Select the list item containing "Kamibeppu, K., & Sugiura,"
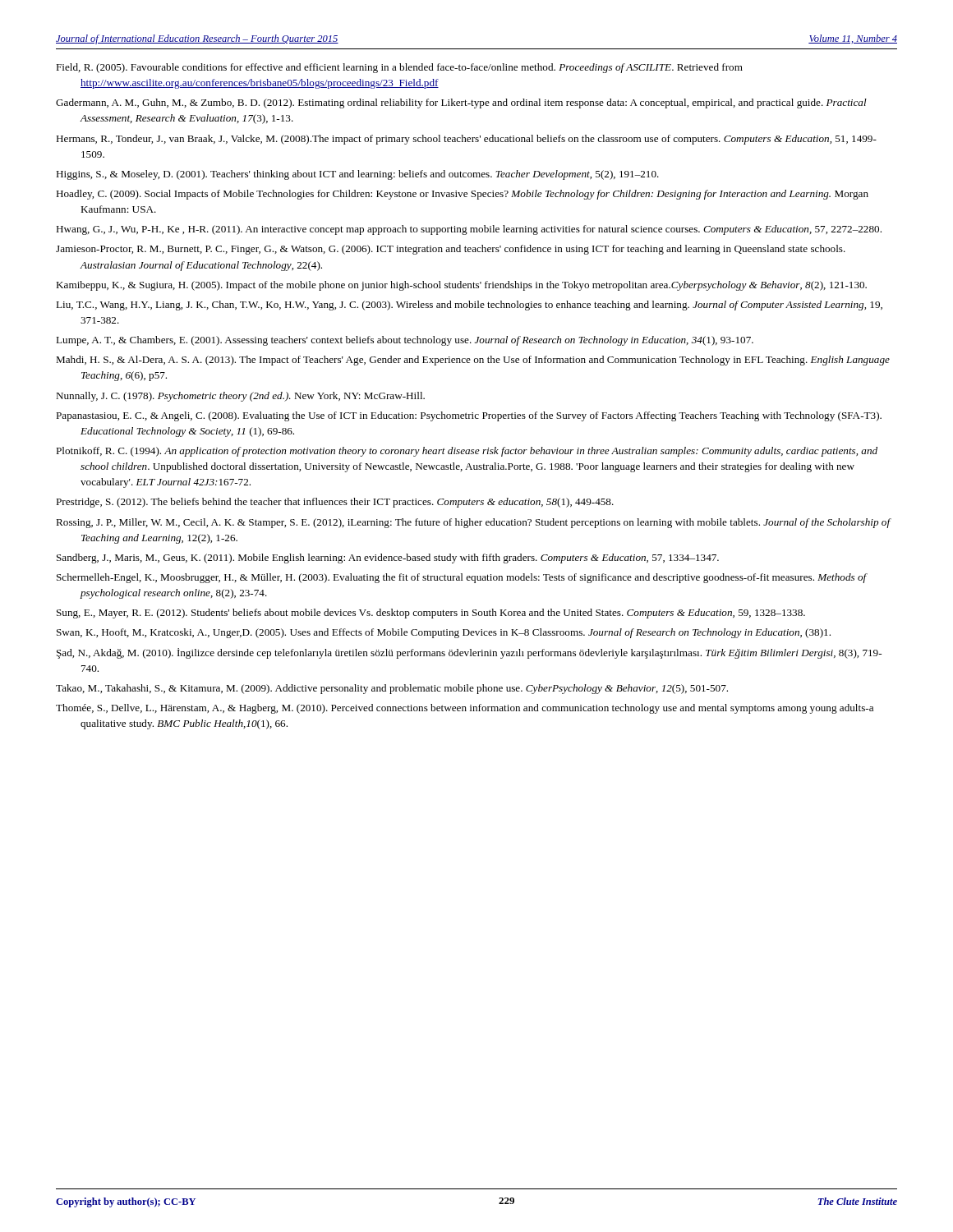 pyautogui.click(x=462, y=284)
